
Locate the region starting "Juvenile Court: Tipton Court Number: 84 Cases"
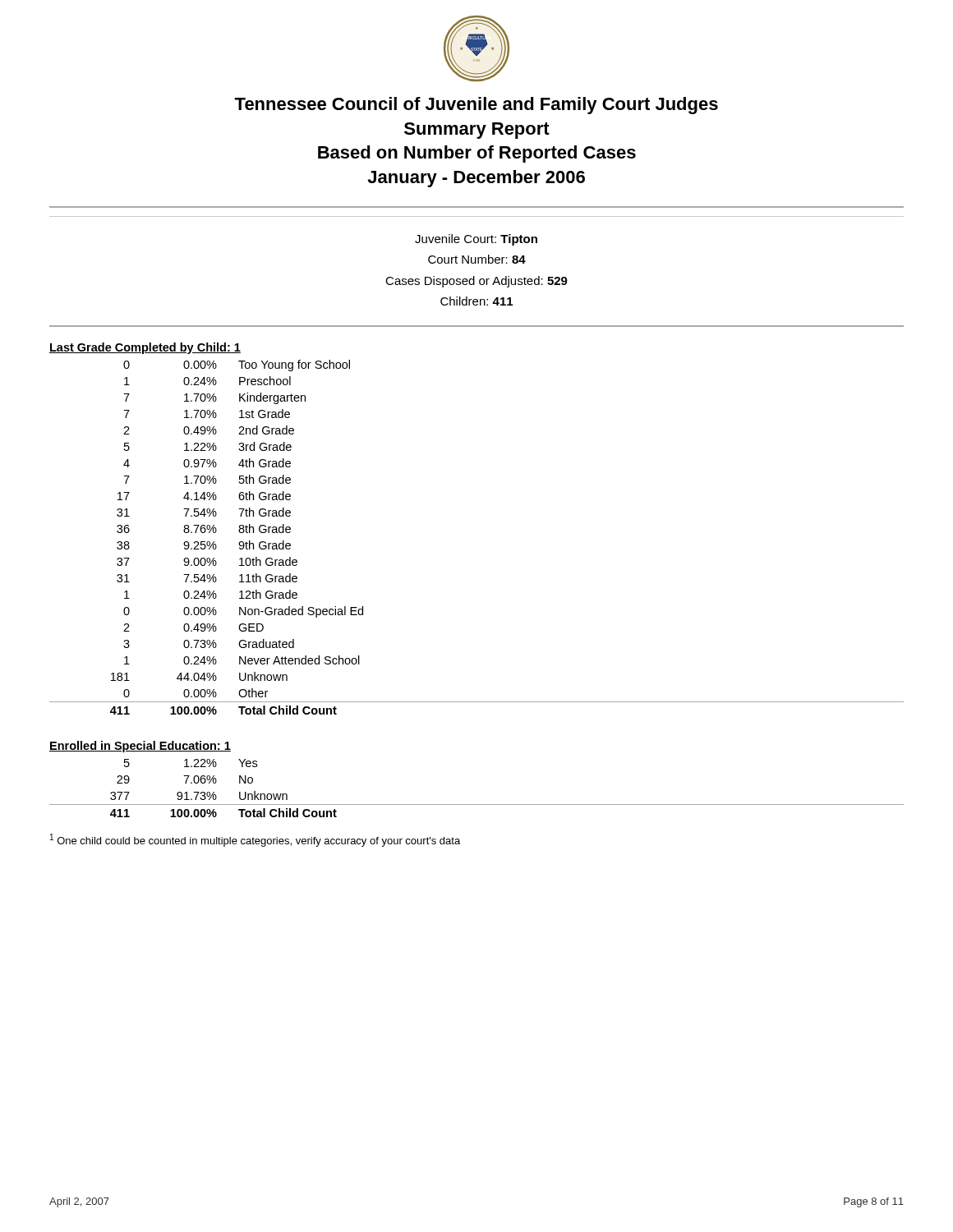(x=476, y=270)
